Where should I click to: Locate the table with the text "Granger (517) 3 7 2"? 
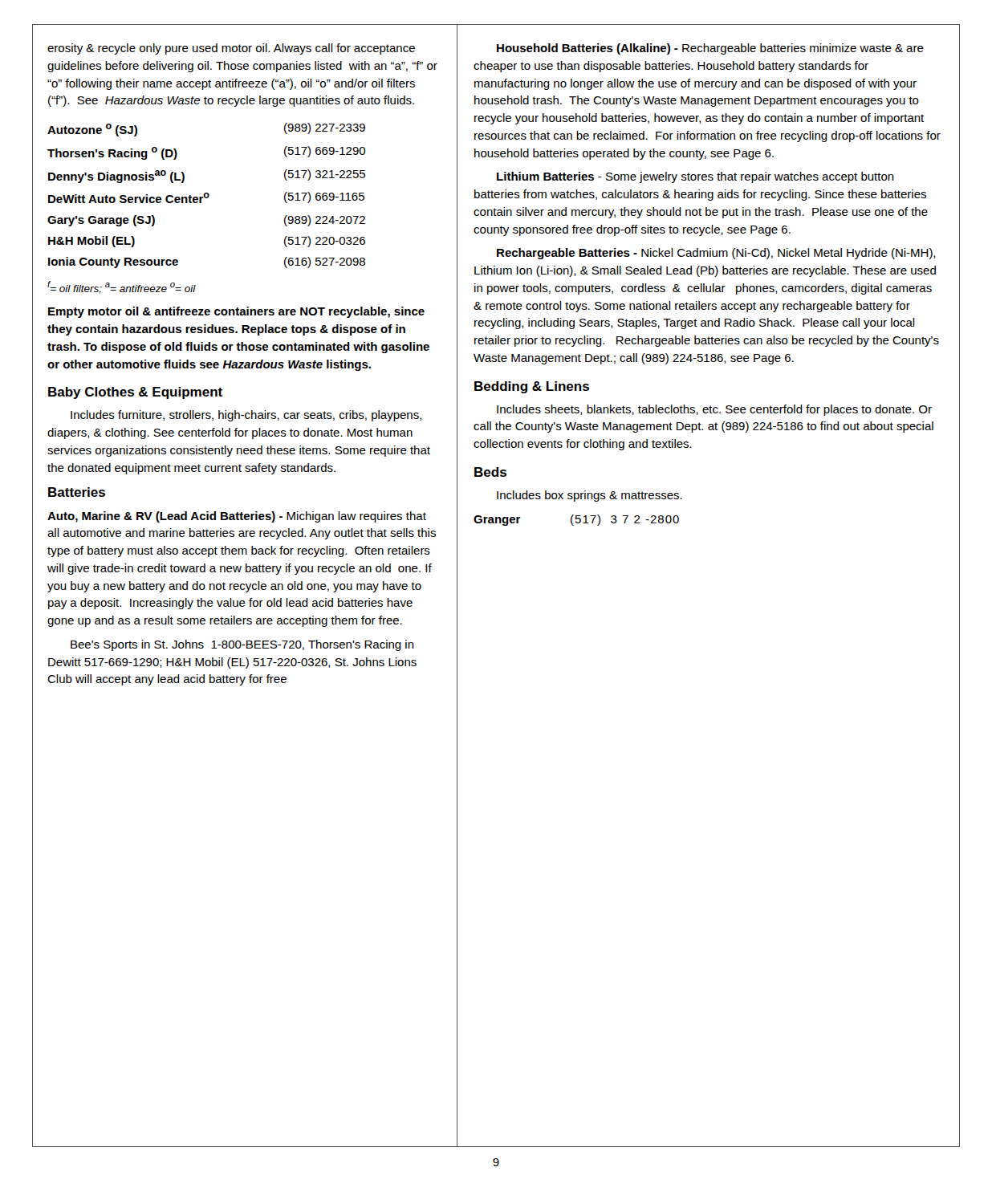point(708,519)
